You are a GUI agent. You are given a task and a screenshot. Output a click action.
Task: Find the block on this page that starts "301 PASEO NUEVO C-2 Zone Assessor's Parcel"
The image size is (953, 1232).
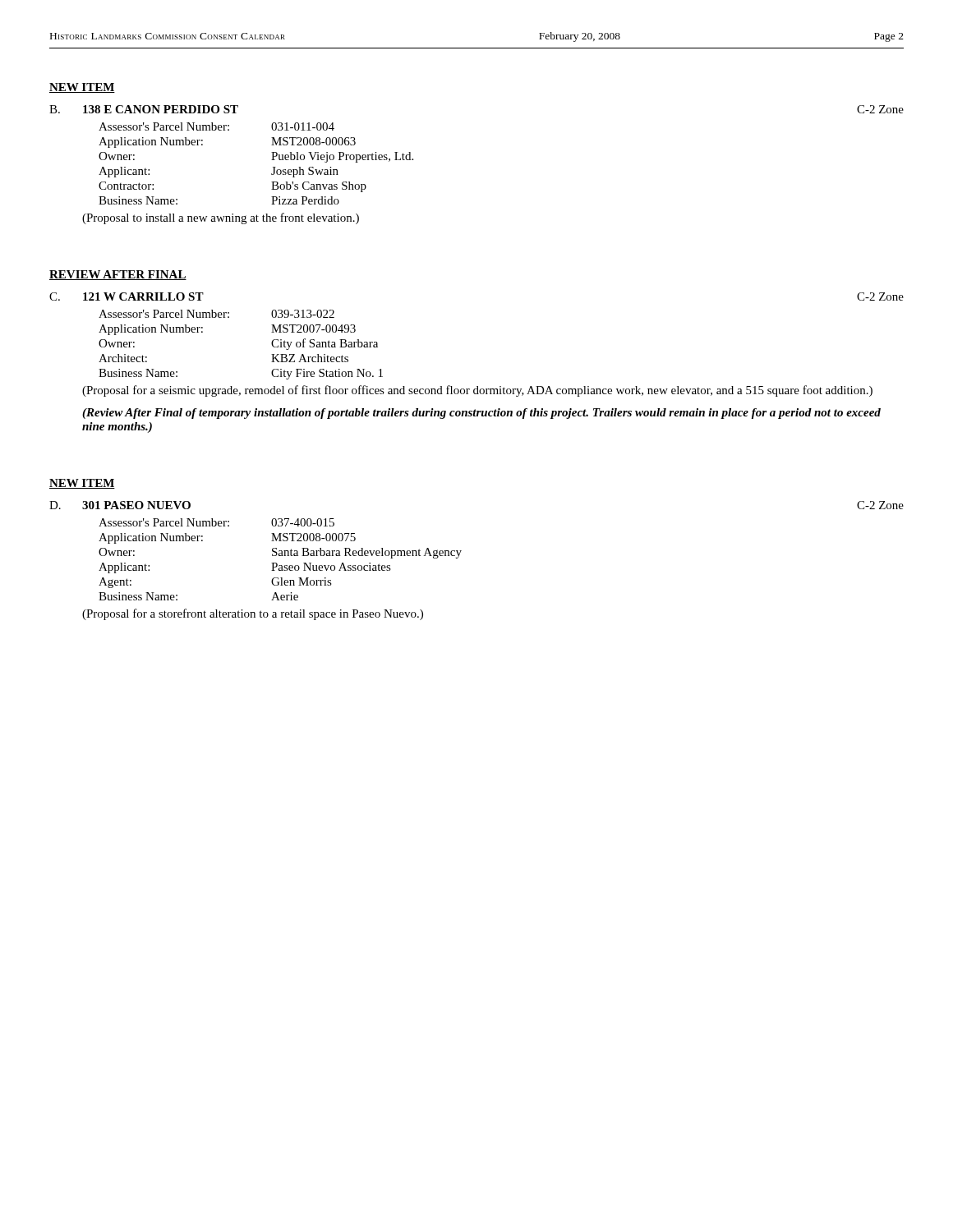[x=137, y=505]
